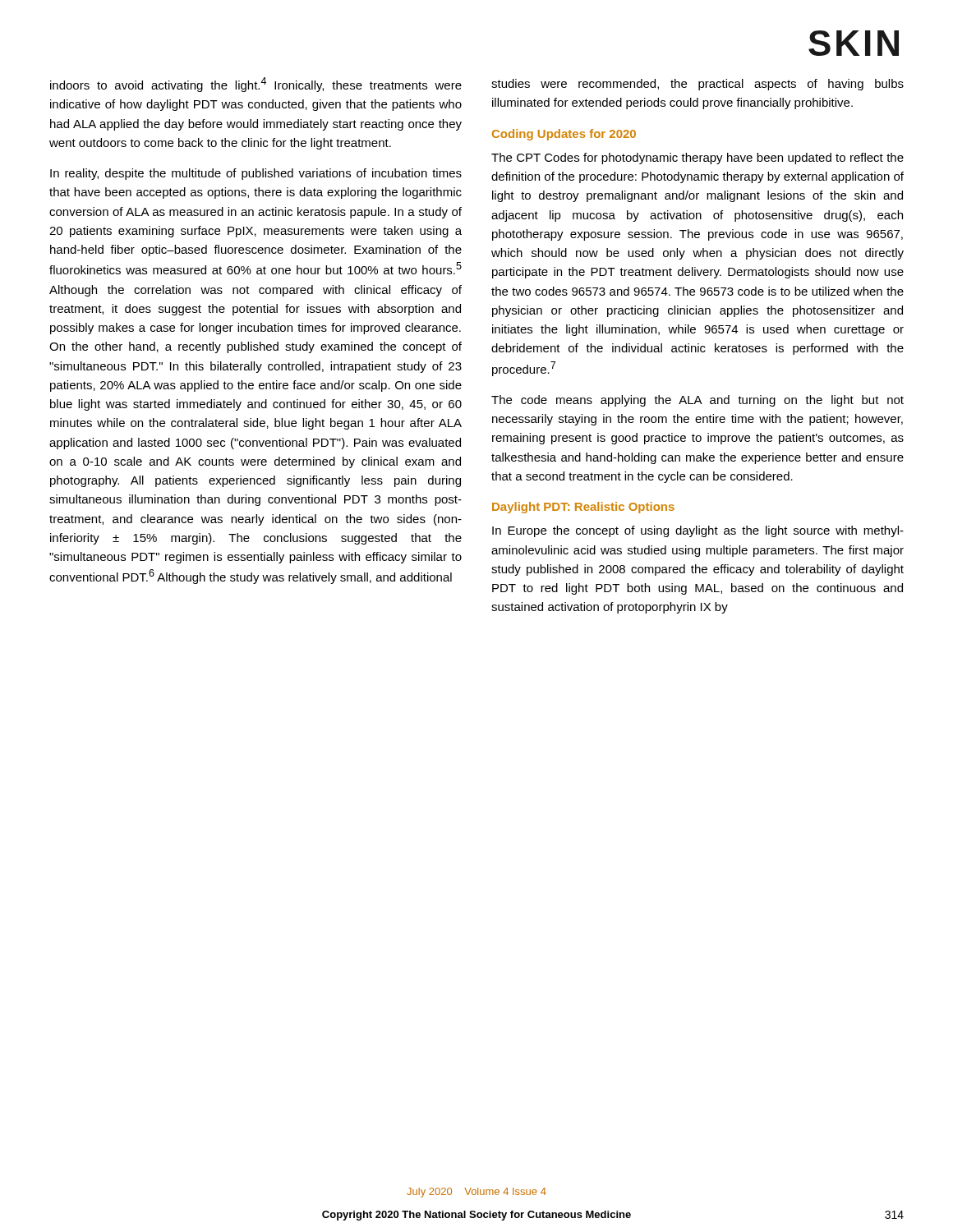Point to the passage starting "Daylight PDT: Realistic Options"
This screenshot has height=1232, width=953.
tap(583, 508)
